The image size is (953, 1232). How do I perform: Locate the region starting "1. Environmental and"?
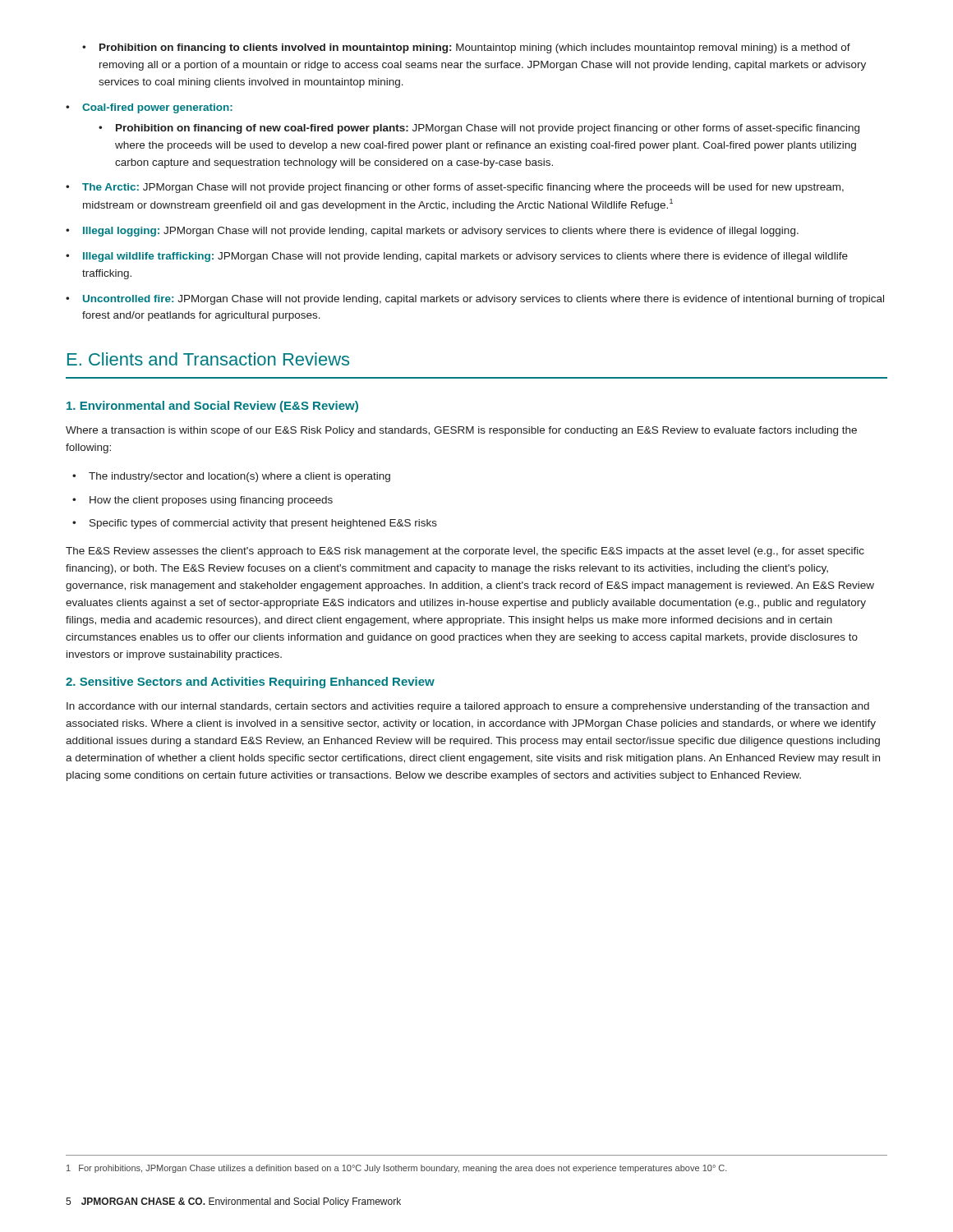coord(212,406)
